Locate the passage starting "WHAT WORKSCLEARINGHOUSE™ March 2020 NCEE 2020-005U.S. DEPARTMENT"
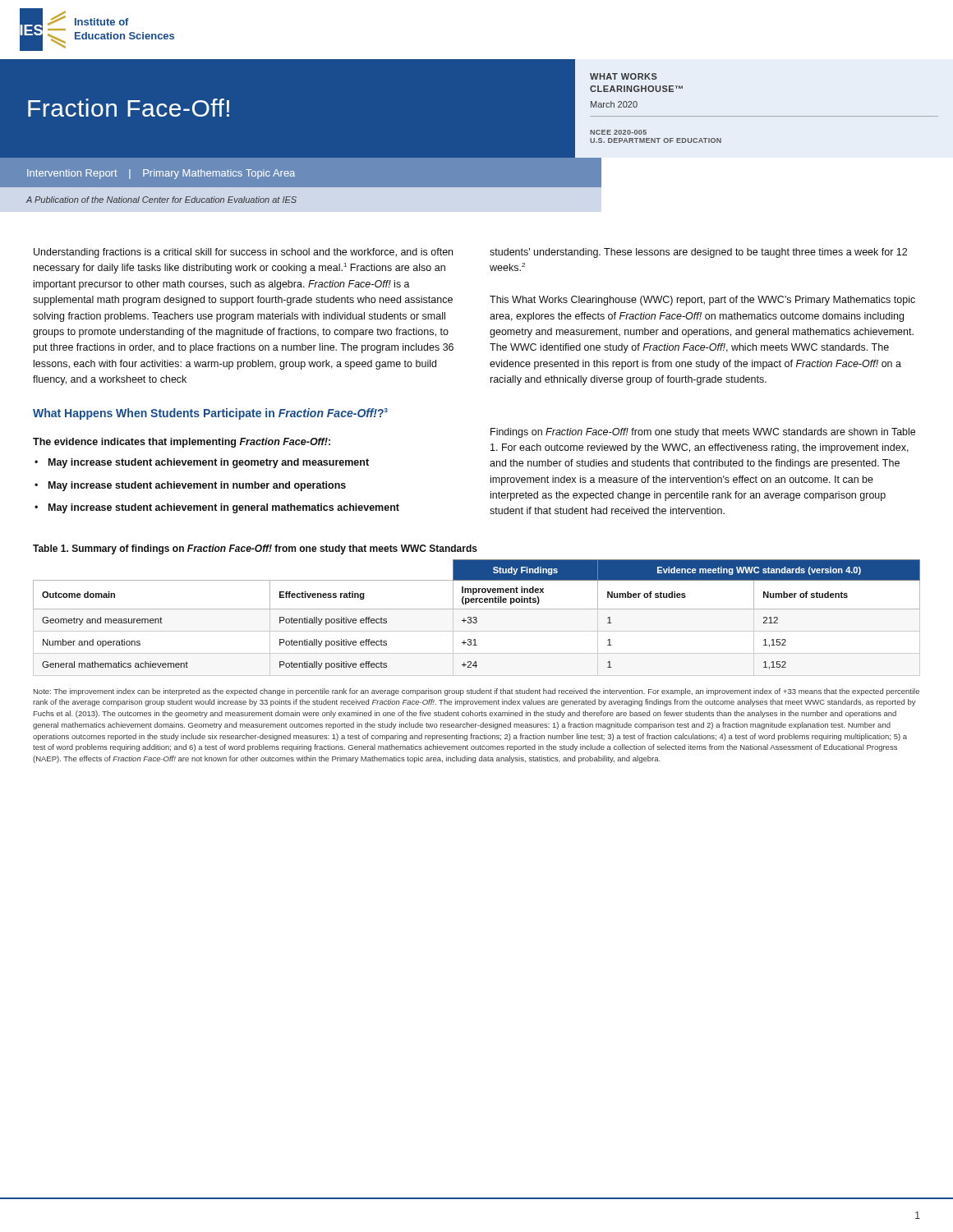 pyautogui.click(x=764, y=107)
